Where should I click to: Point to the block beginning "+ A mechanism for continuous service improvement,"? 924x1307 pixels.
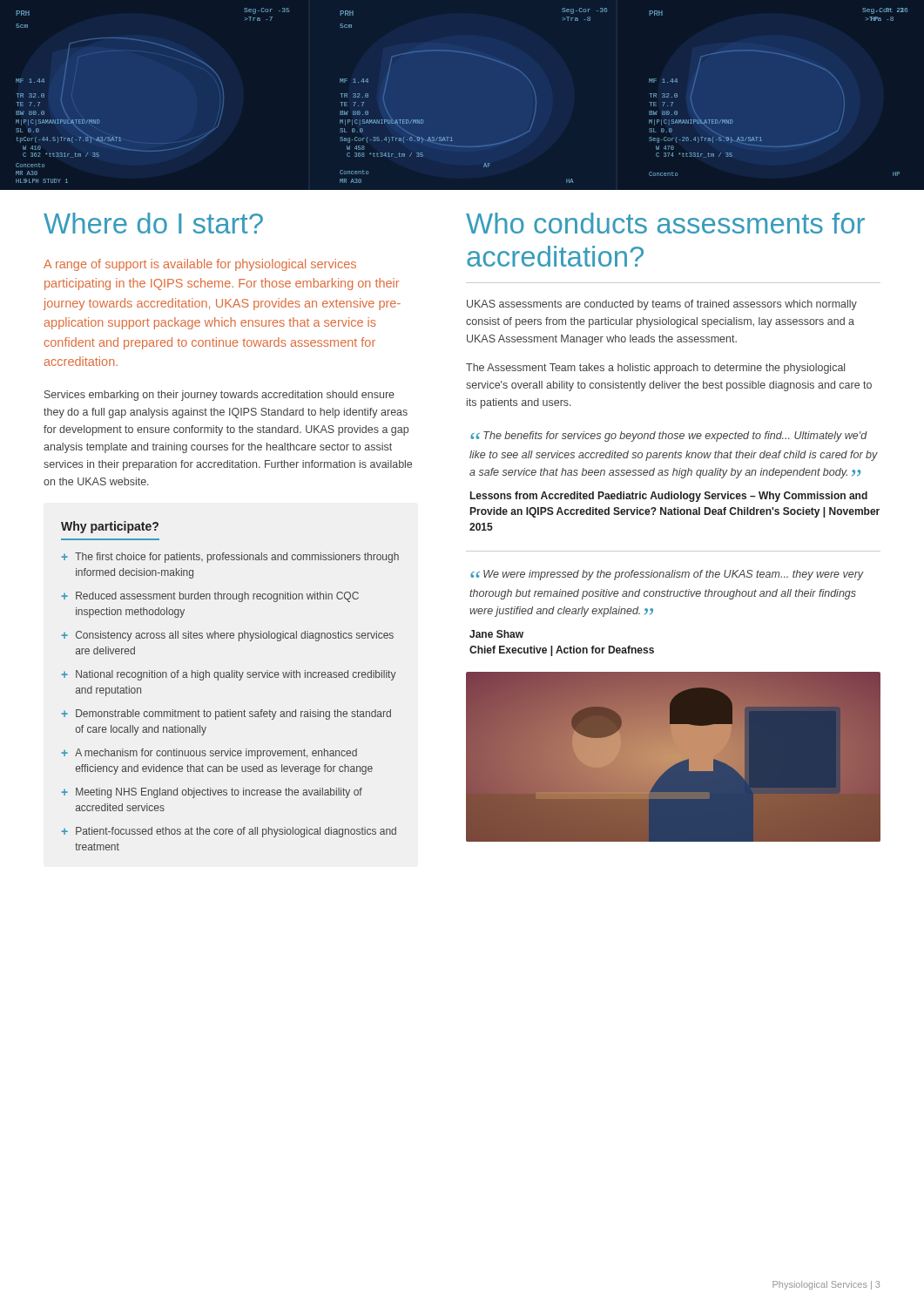point(231,760)
